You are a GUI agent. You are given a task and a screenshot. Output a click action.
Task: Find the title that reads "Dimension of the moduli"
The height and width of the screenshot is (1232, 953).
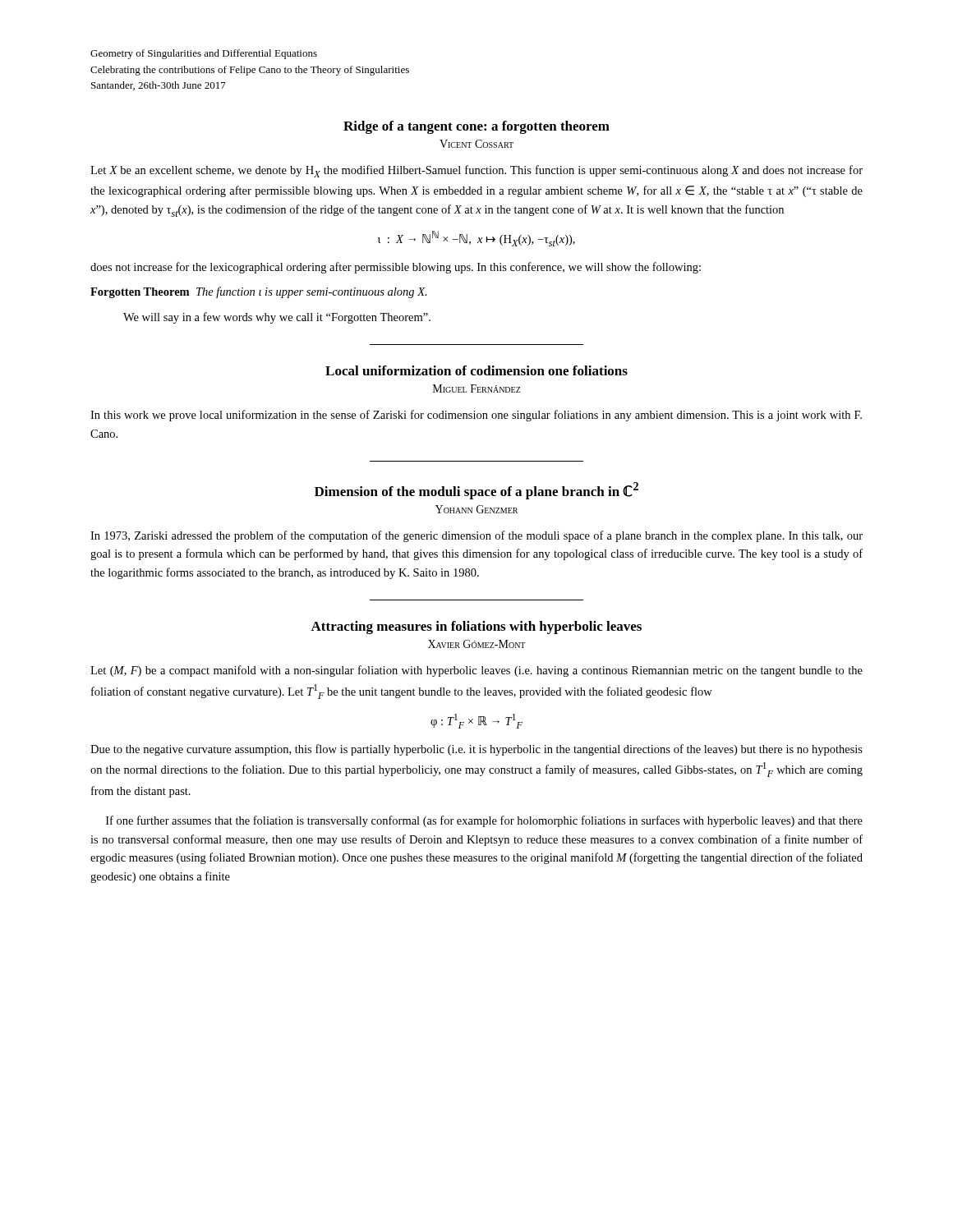pos(476,490)
